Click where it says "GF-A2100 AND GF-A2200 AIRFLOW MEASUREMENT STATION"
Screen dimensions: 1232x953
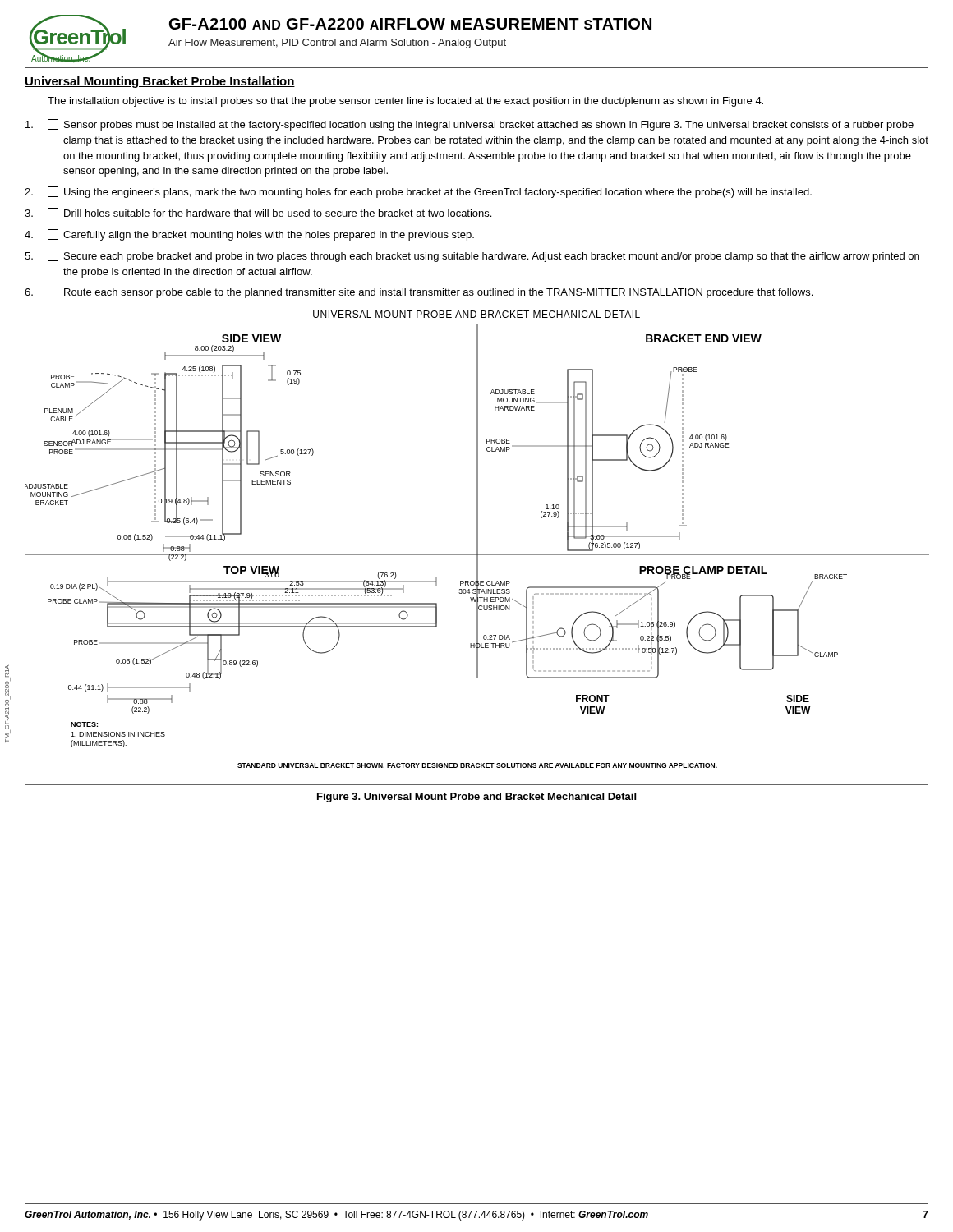[x=411, y=24]
